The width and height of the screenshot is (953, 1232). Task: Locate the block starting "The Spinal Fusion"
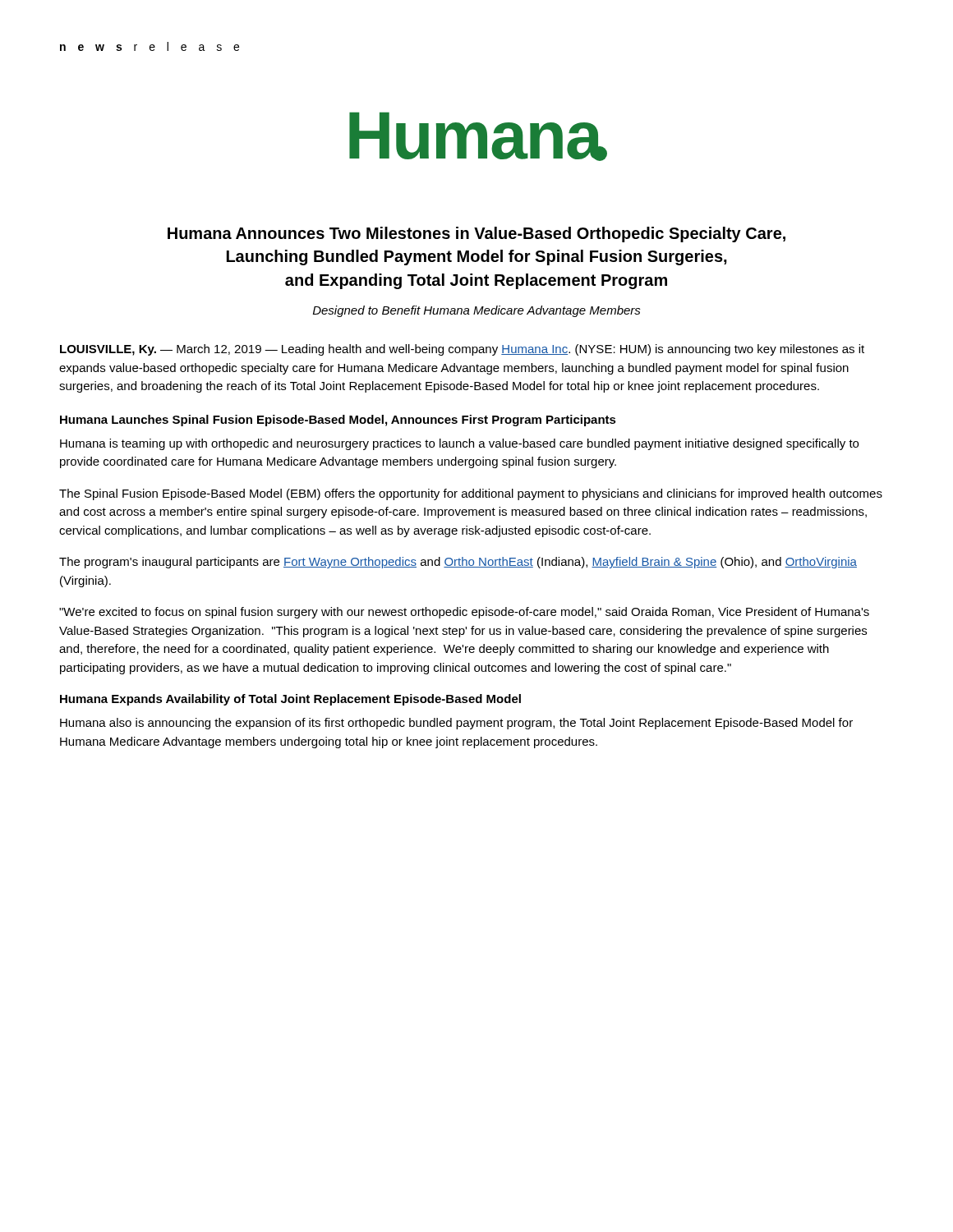click(x=471, y=511)
